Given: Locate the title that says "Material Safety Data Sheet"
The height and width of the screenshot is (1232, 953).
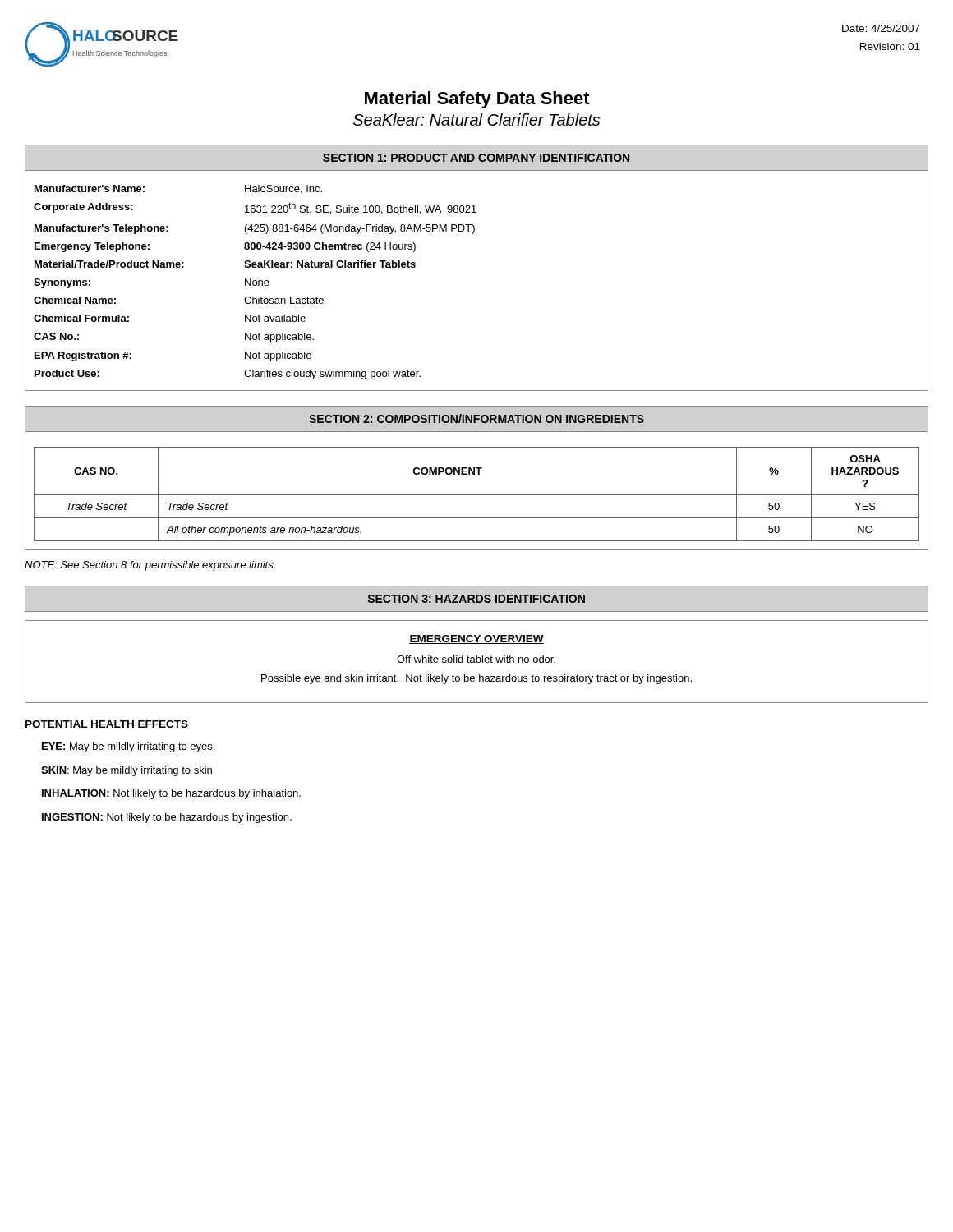Looking at the screenshot, I should (476, 99).
